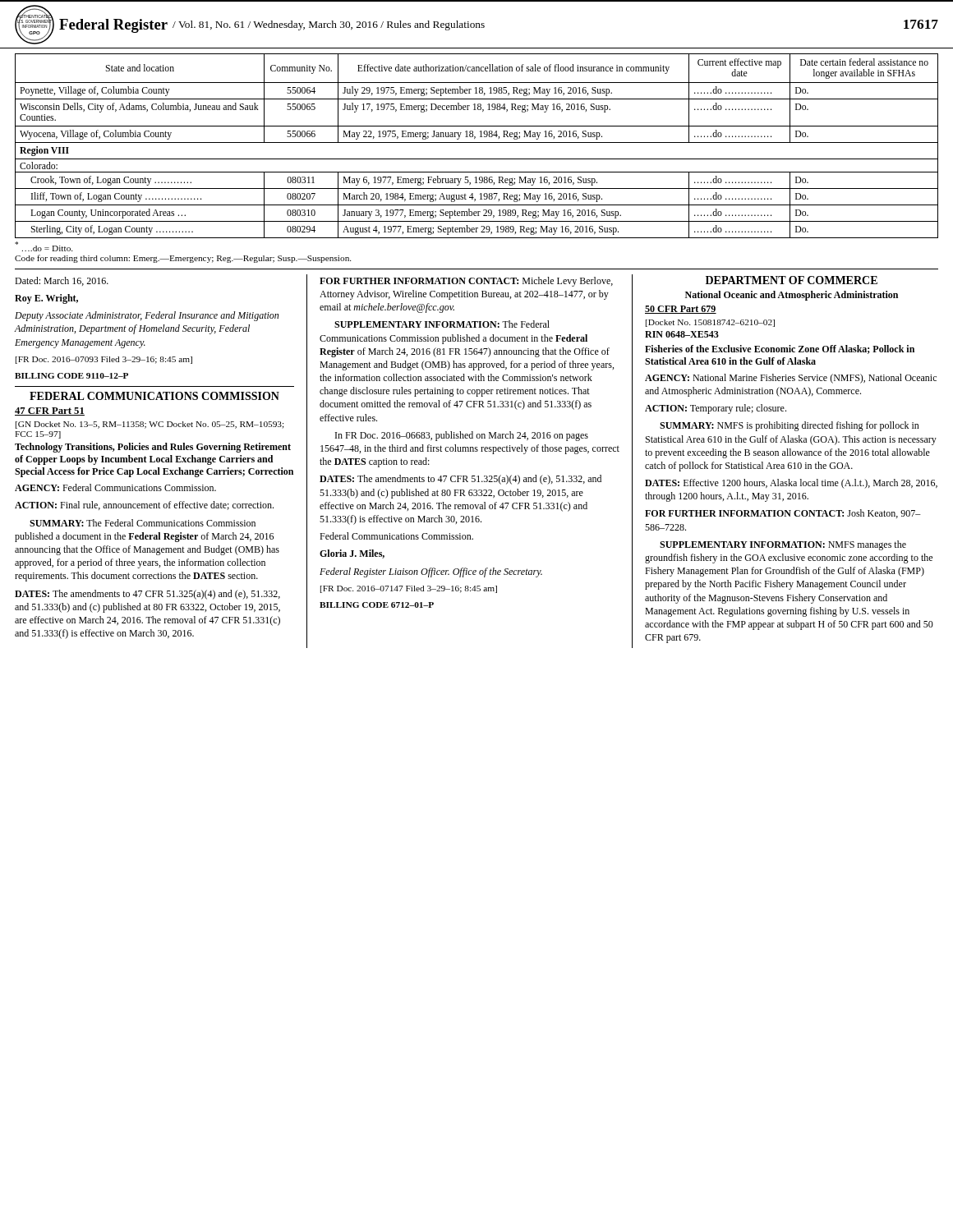Find the title on this page that starts "Technology Transitions, Policies and Rules"
The height and width of the screenshot is (1232, 953).
[154, 459]
